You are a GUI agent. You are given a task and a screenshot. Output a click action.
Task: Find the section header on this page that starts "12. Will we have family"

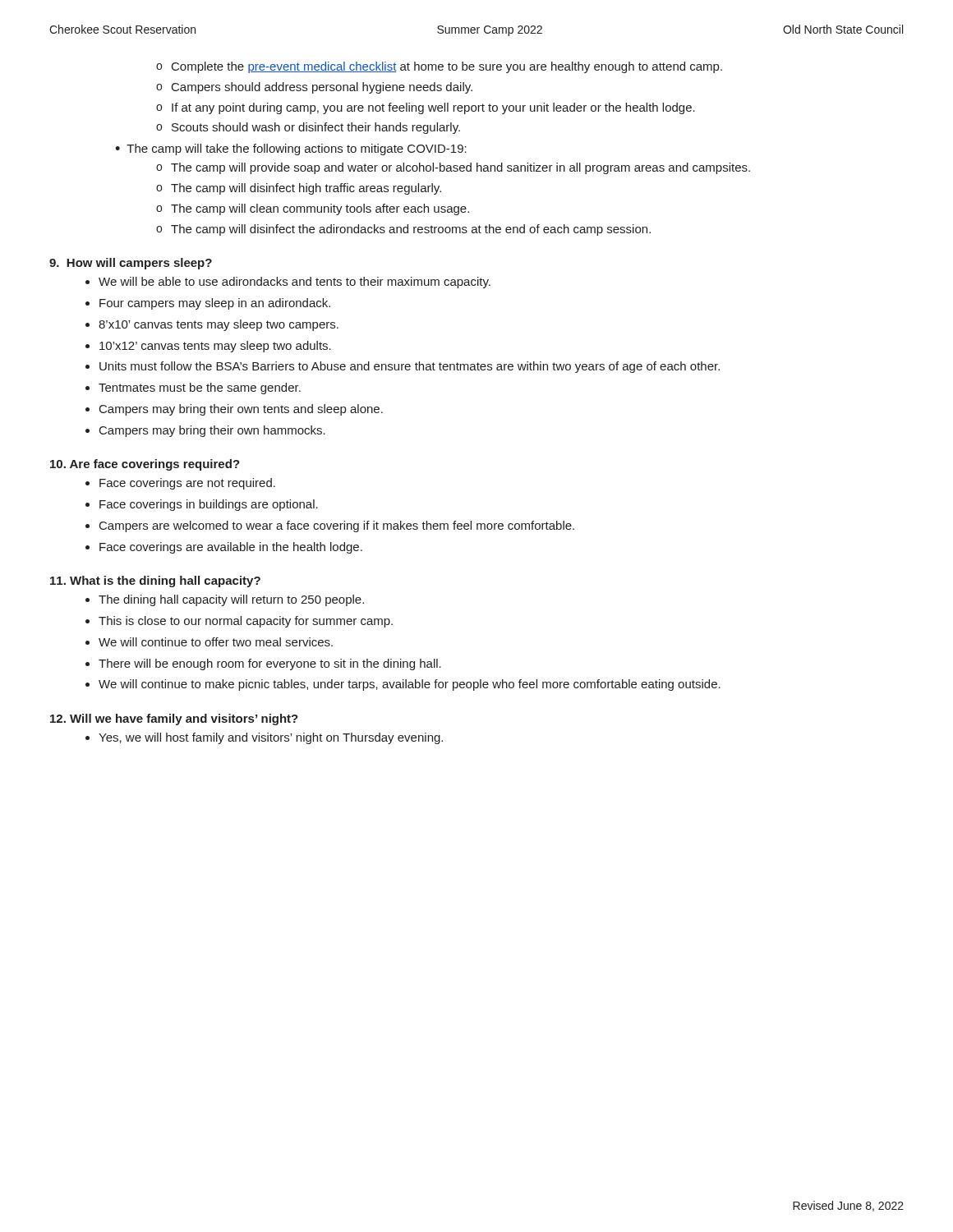pos(174,718)
